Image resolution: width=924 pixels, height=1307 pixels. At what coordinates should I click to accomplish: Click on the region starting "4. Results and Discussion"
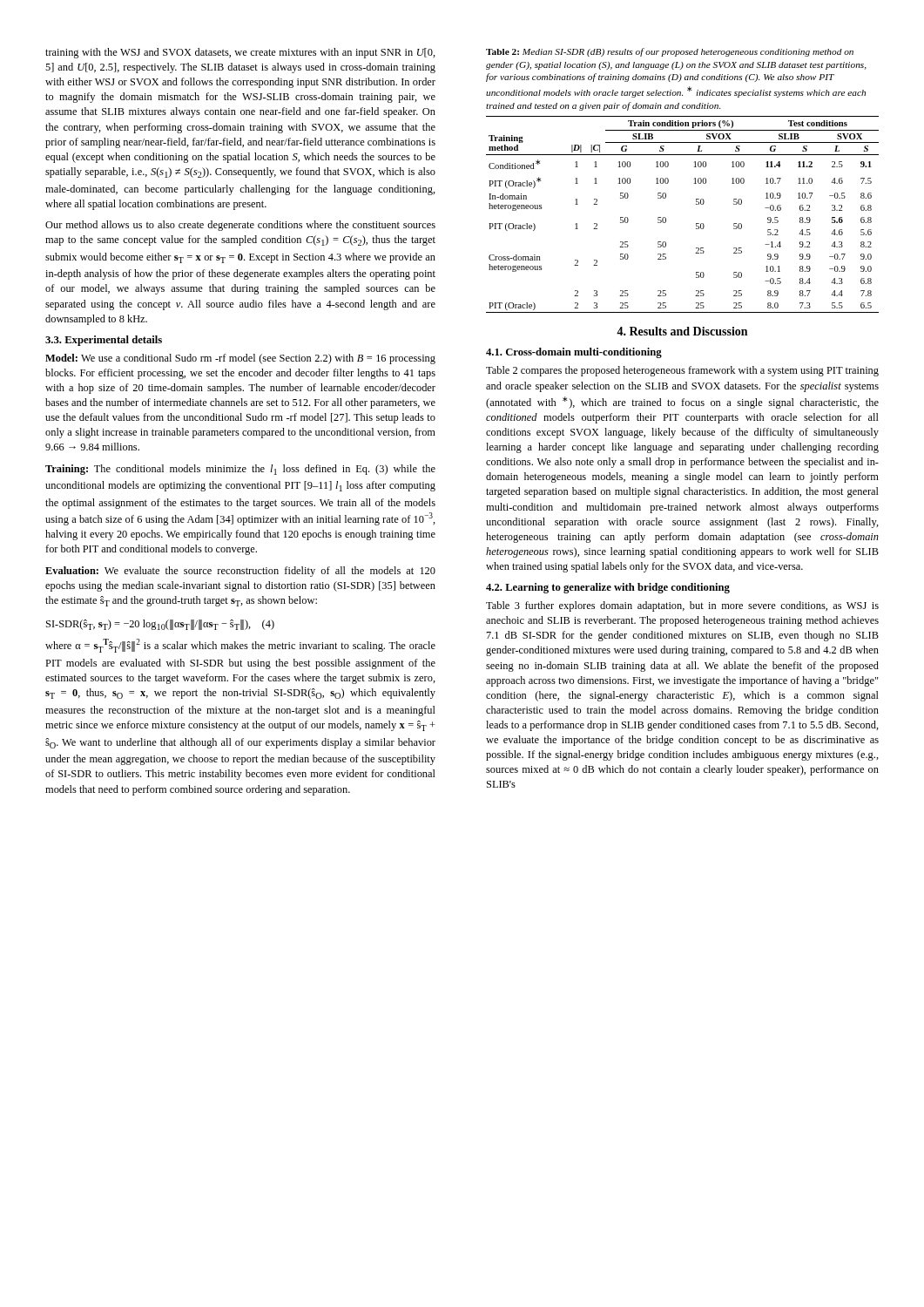[x=682, y=332]
